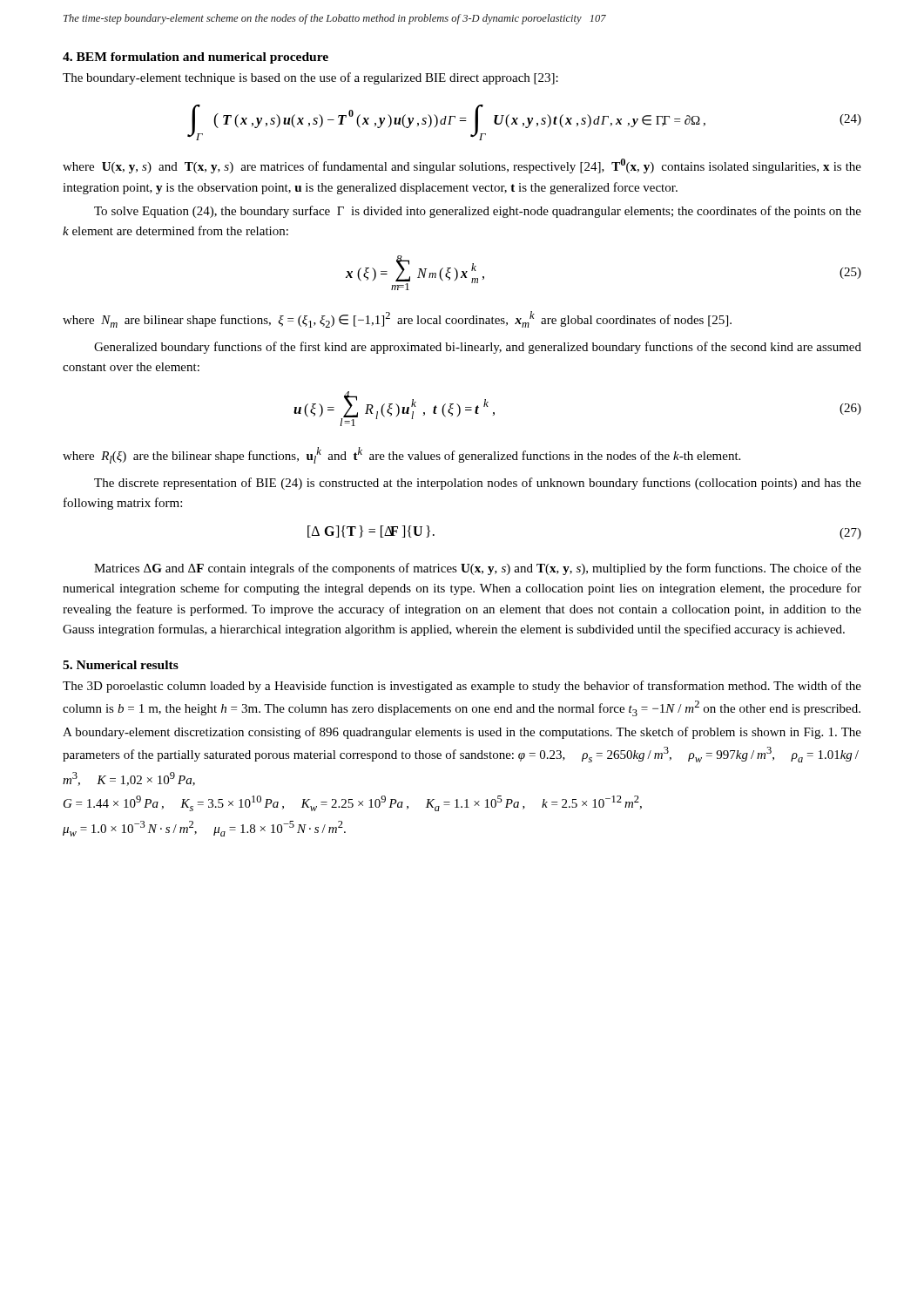Find the formula on this page that starts "∫ Γ ( T ( x ,"
Viewport: 924px width, 1307px height.
click(462, 119)
